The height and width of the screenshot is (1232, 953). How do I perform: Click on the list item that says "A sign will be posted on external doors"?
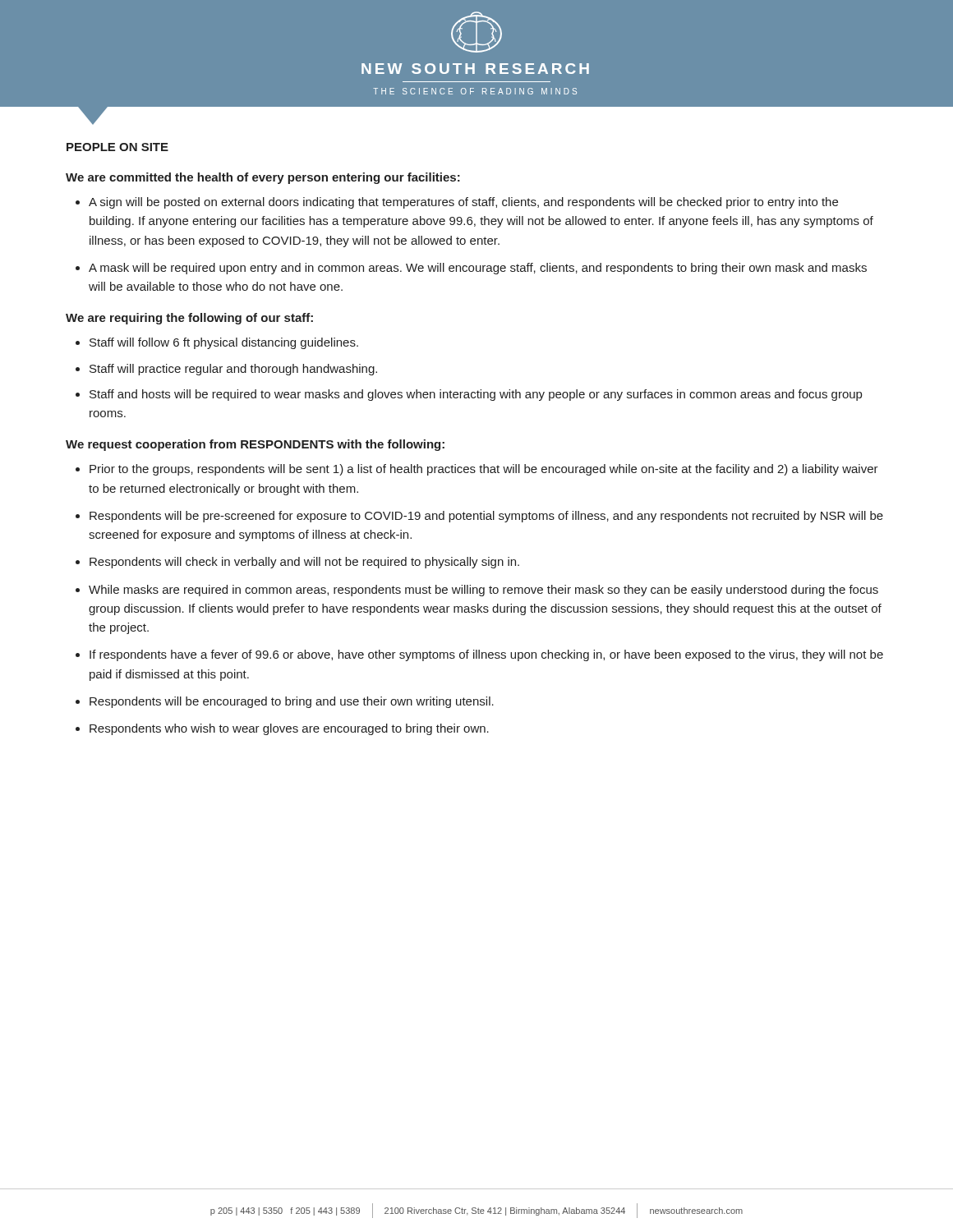(481, 221)
